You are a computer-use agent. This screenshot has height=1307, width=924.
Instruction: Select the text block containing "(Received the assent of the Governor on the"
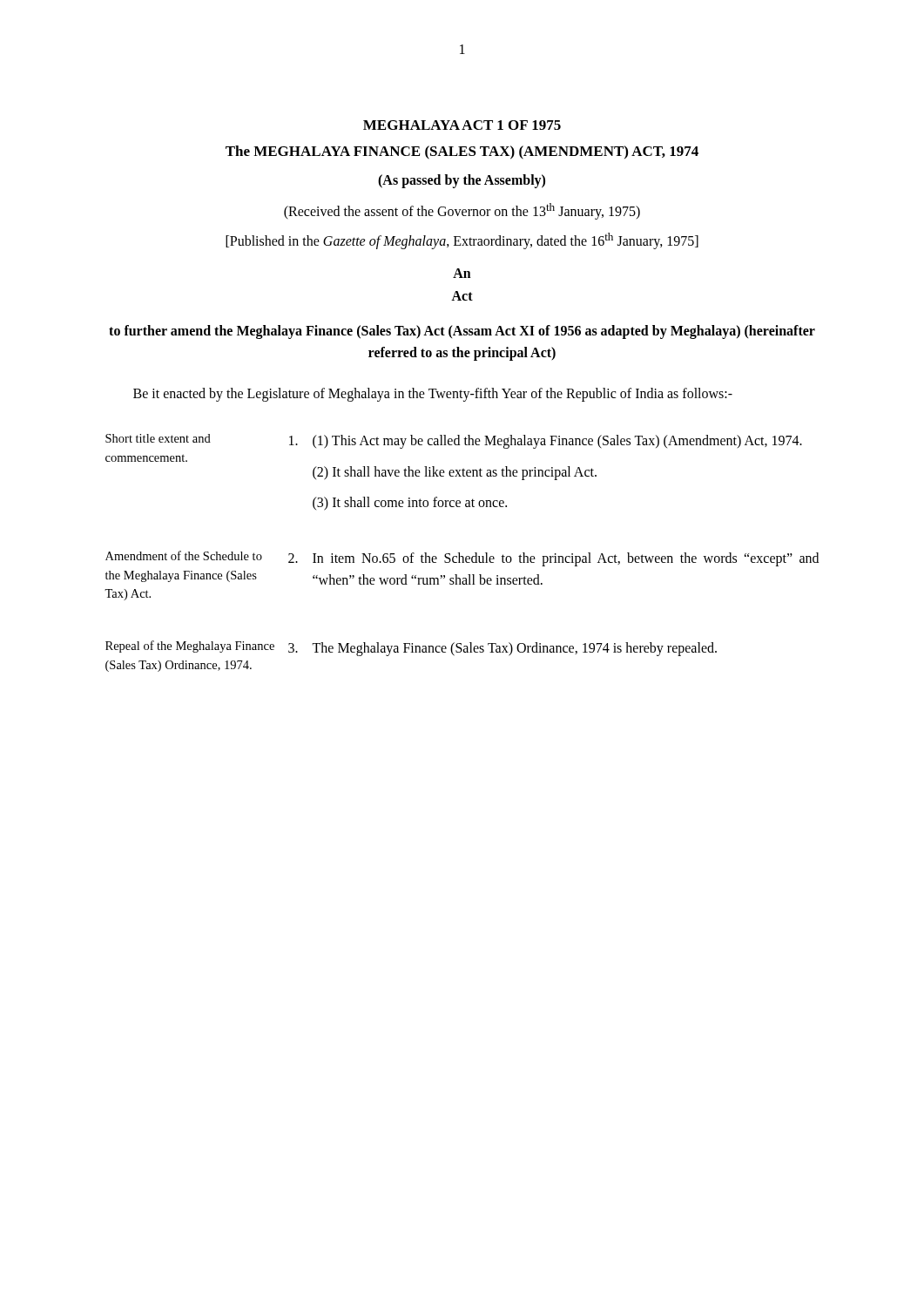pos(462,210)
